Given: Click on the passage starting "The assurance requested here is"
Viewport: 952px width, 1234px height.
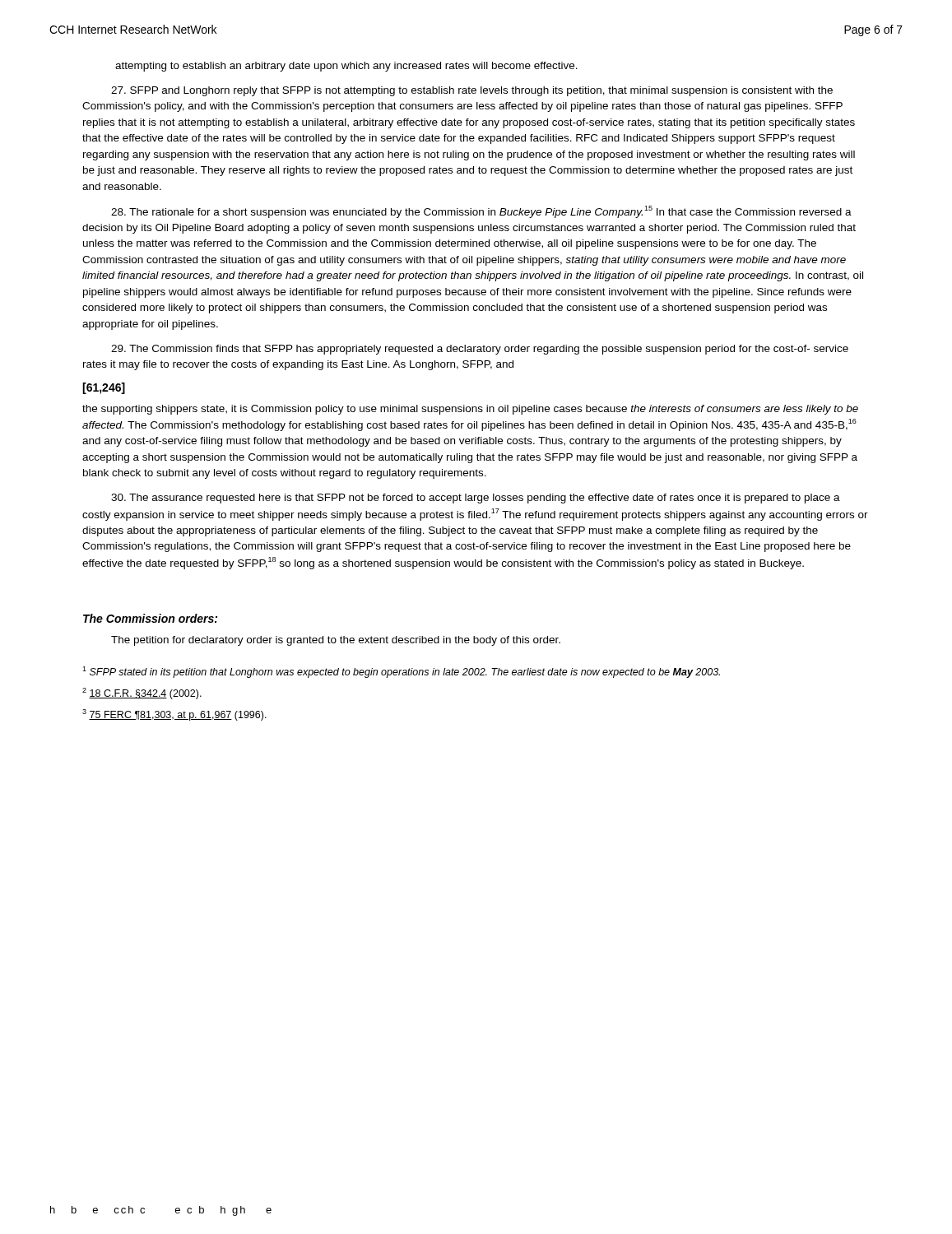Looking at the screenshot, I should pos(475,530).
